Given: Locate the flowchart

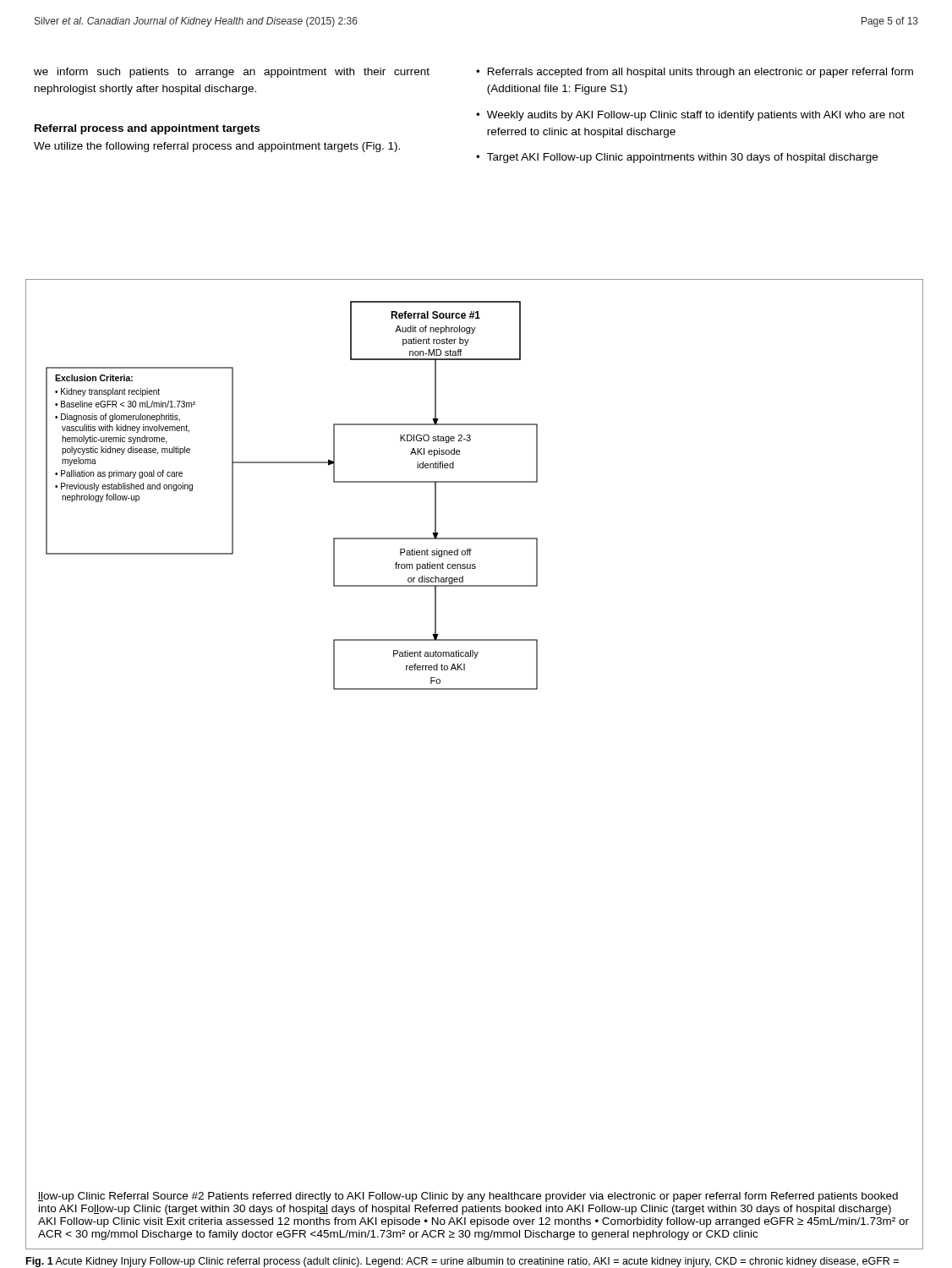Looking at the screenshot, I should point(474,764).
